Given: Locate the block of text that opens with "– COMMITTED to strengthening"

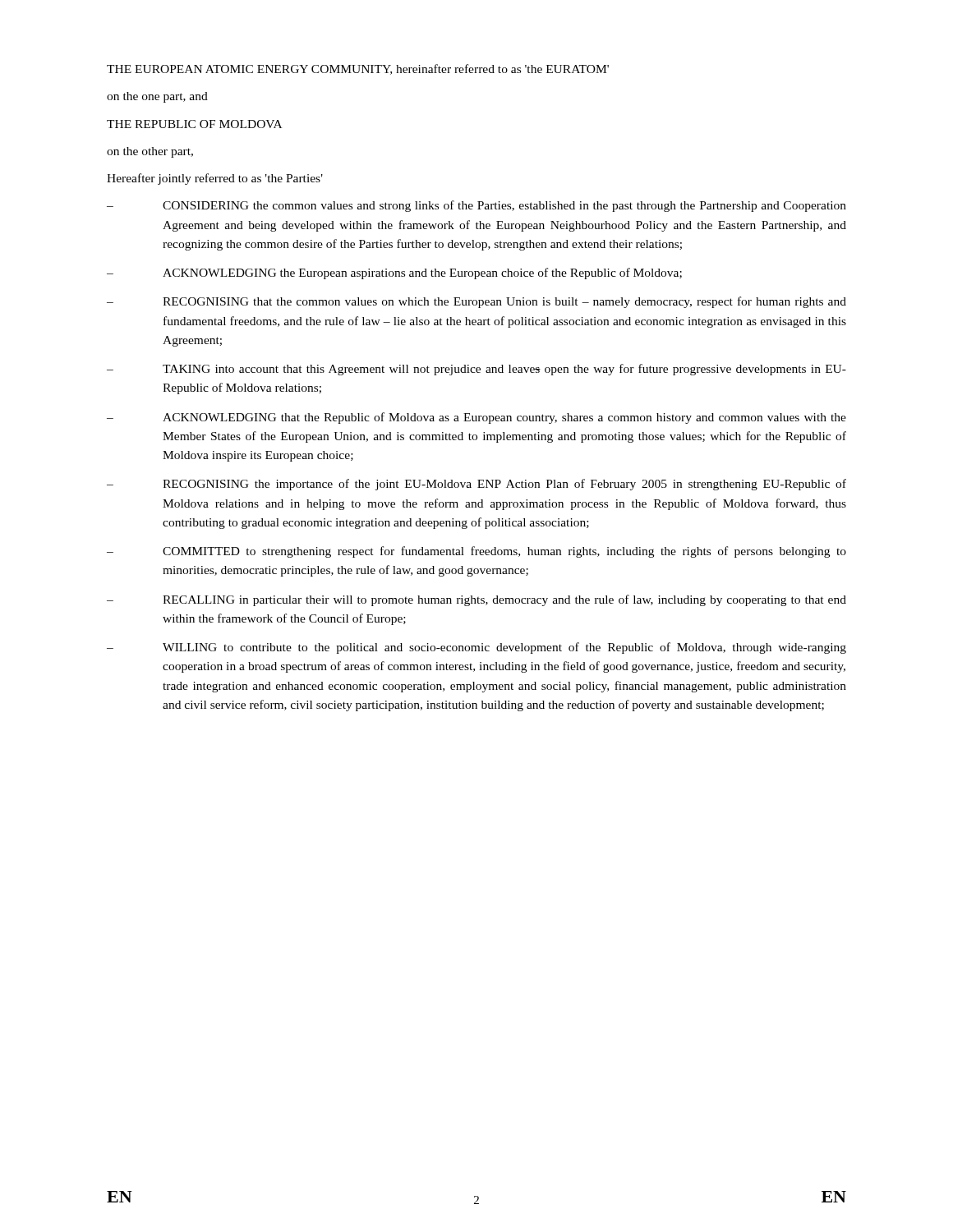Looking at the screenshot, I should [476, 560].
